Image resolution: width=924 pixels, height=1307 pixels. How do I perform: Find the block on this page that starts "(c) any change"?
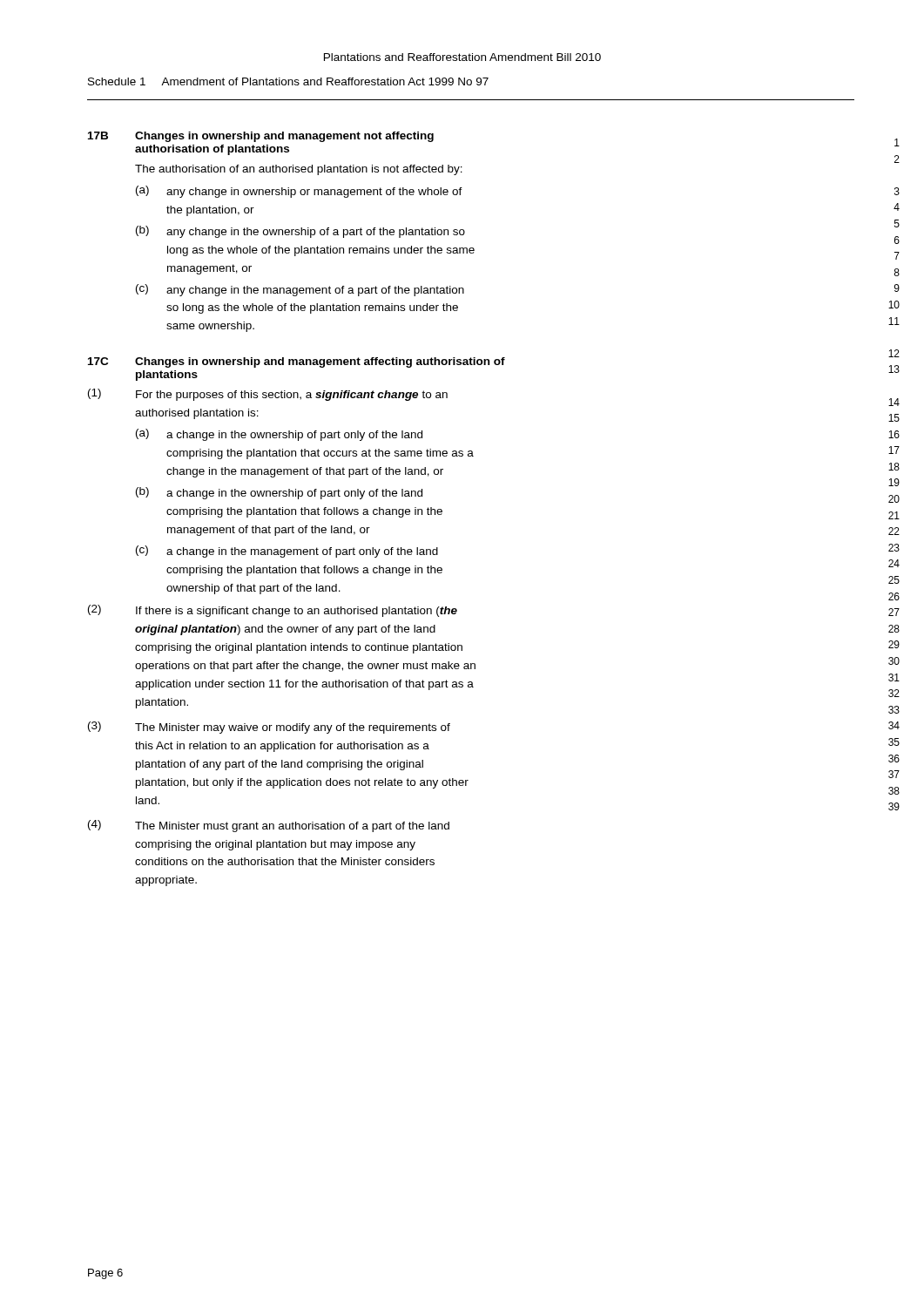coord(300,290)
